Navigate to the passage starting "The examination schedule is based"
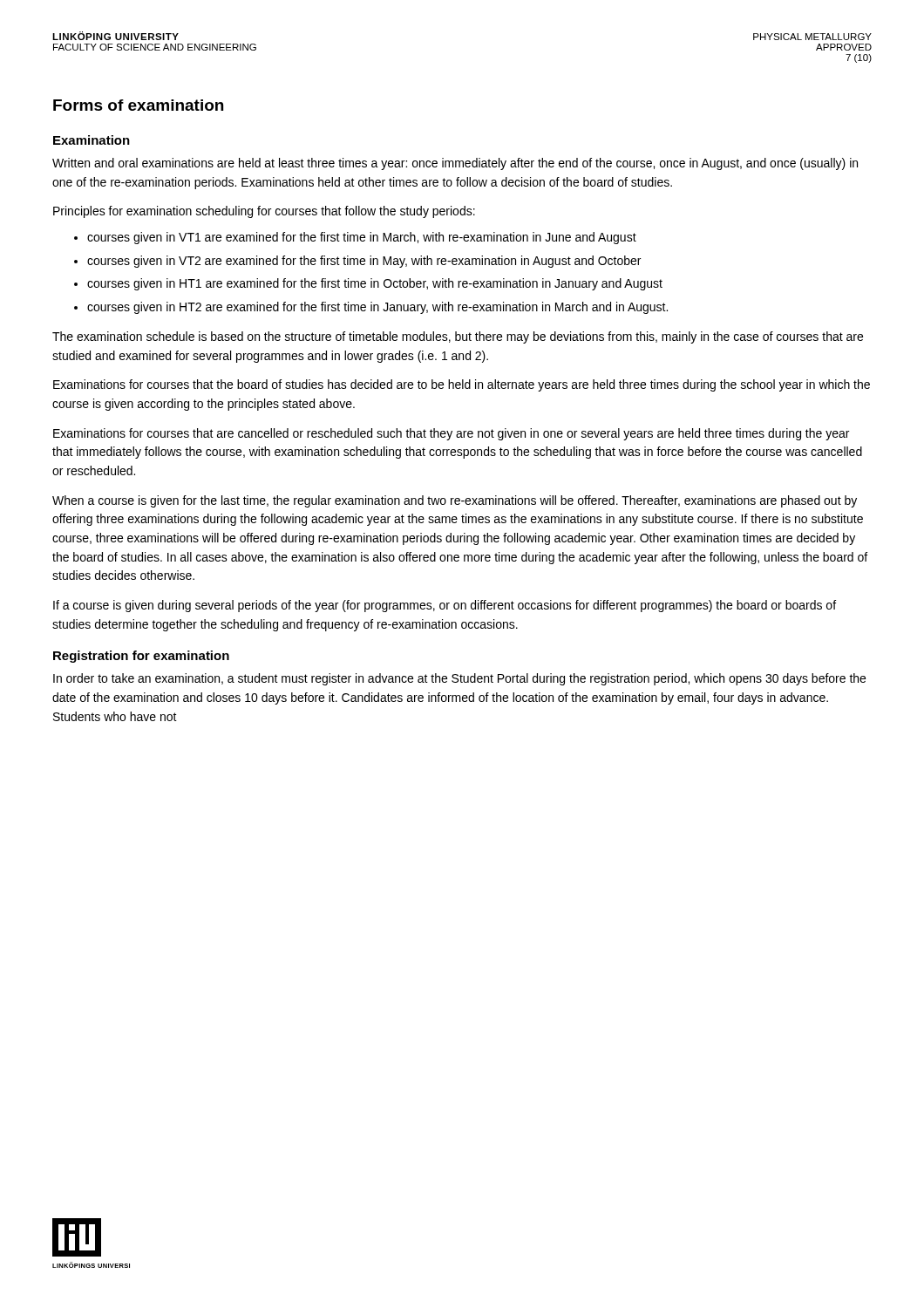This screenshot has height=1308, width=924. point(458,346)
